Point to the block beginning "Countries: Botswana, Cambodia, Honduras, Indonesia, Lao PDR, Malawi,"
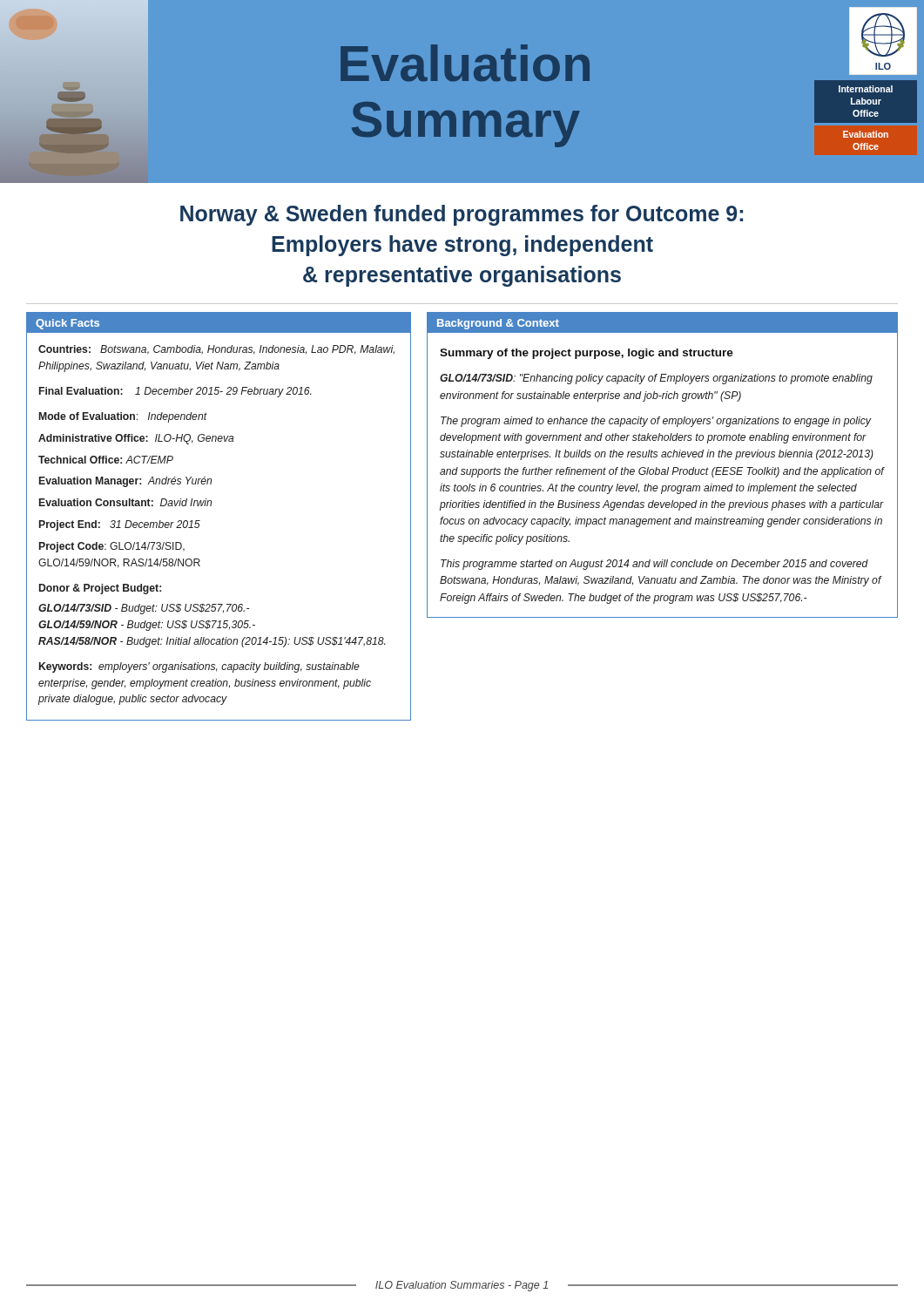This screenshot has height=1307, width=924. pyautogui.click(x=217, y=358)
